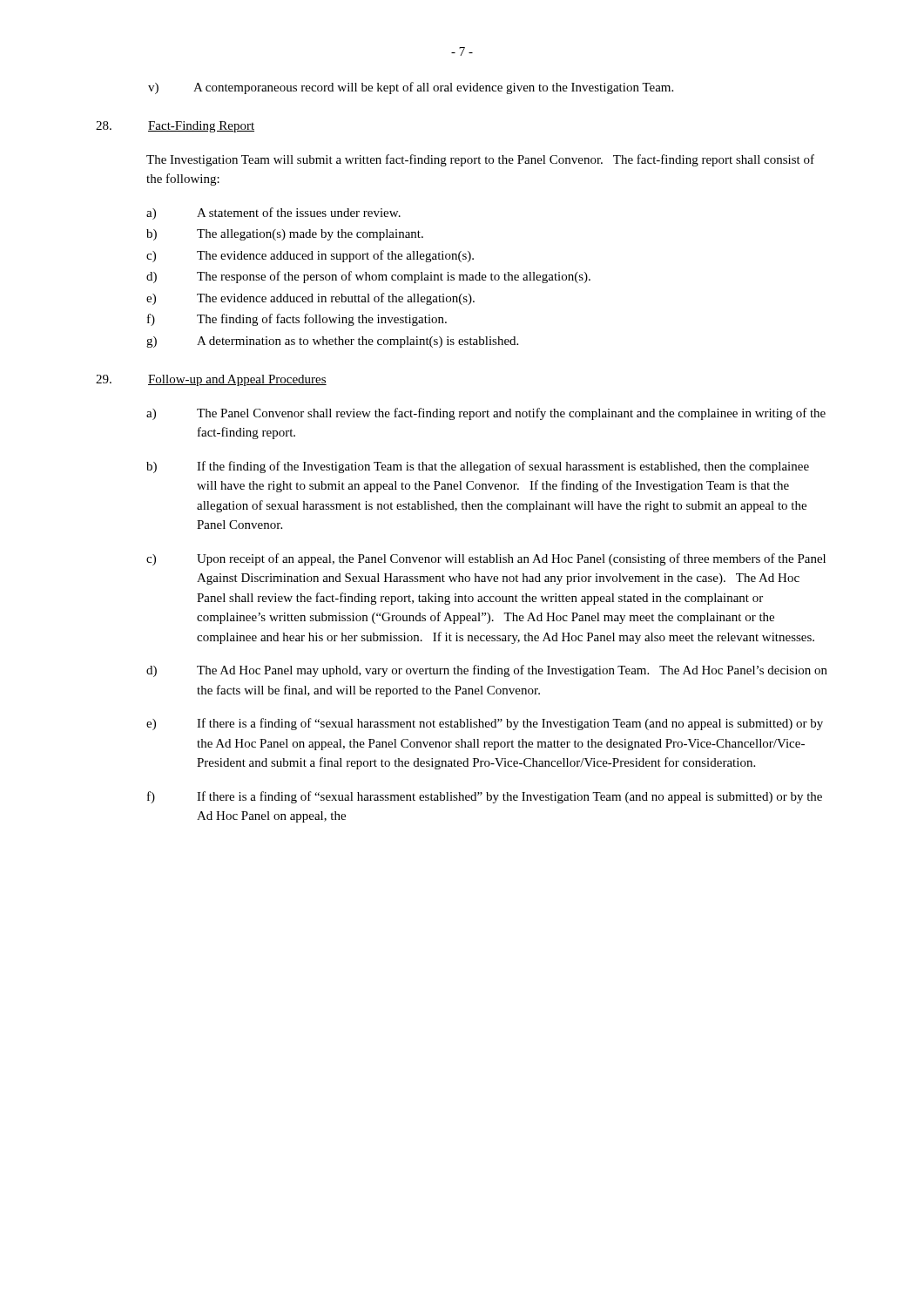Image resolution: width=924 pixels, height=1307 pixels.
Task: Navigate to the passage starting "a) The Panel Convenor shall"
Action: pos(487,423)
